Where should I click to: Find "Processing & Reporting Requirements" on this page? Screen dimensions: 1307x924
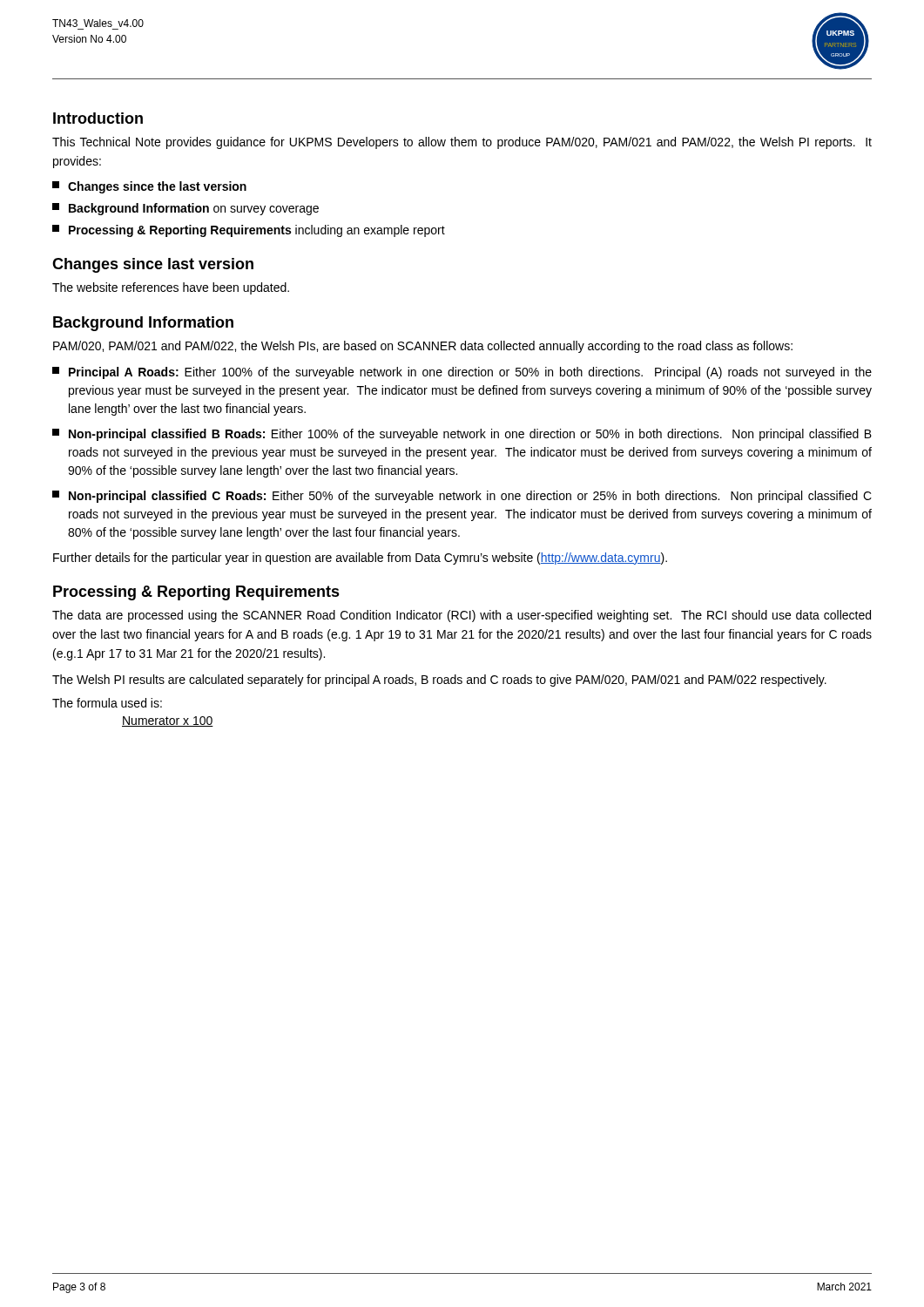pos(196,592)
